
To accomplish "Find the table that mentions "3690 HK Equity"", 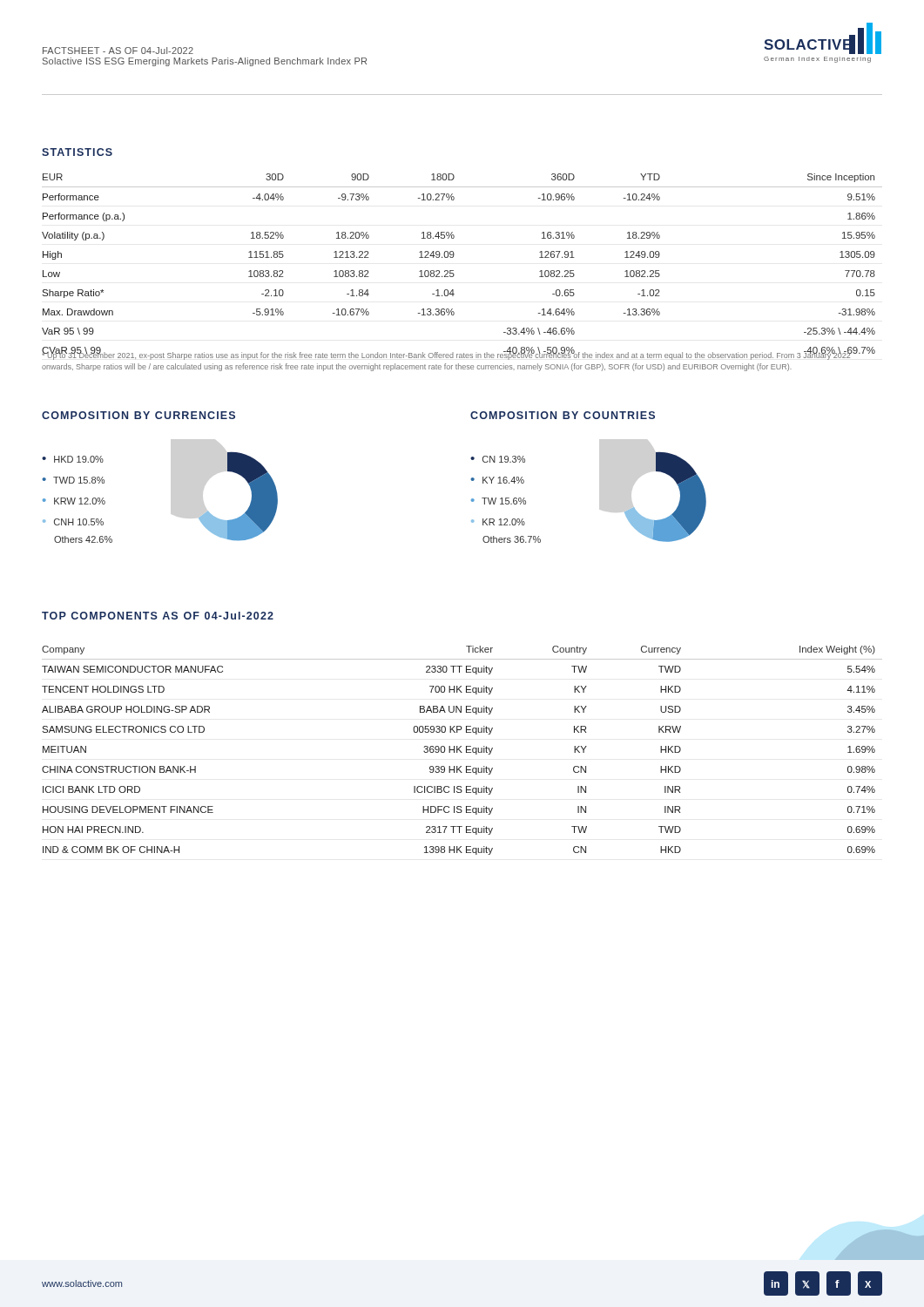I will tap(462, 750).
